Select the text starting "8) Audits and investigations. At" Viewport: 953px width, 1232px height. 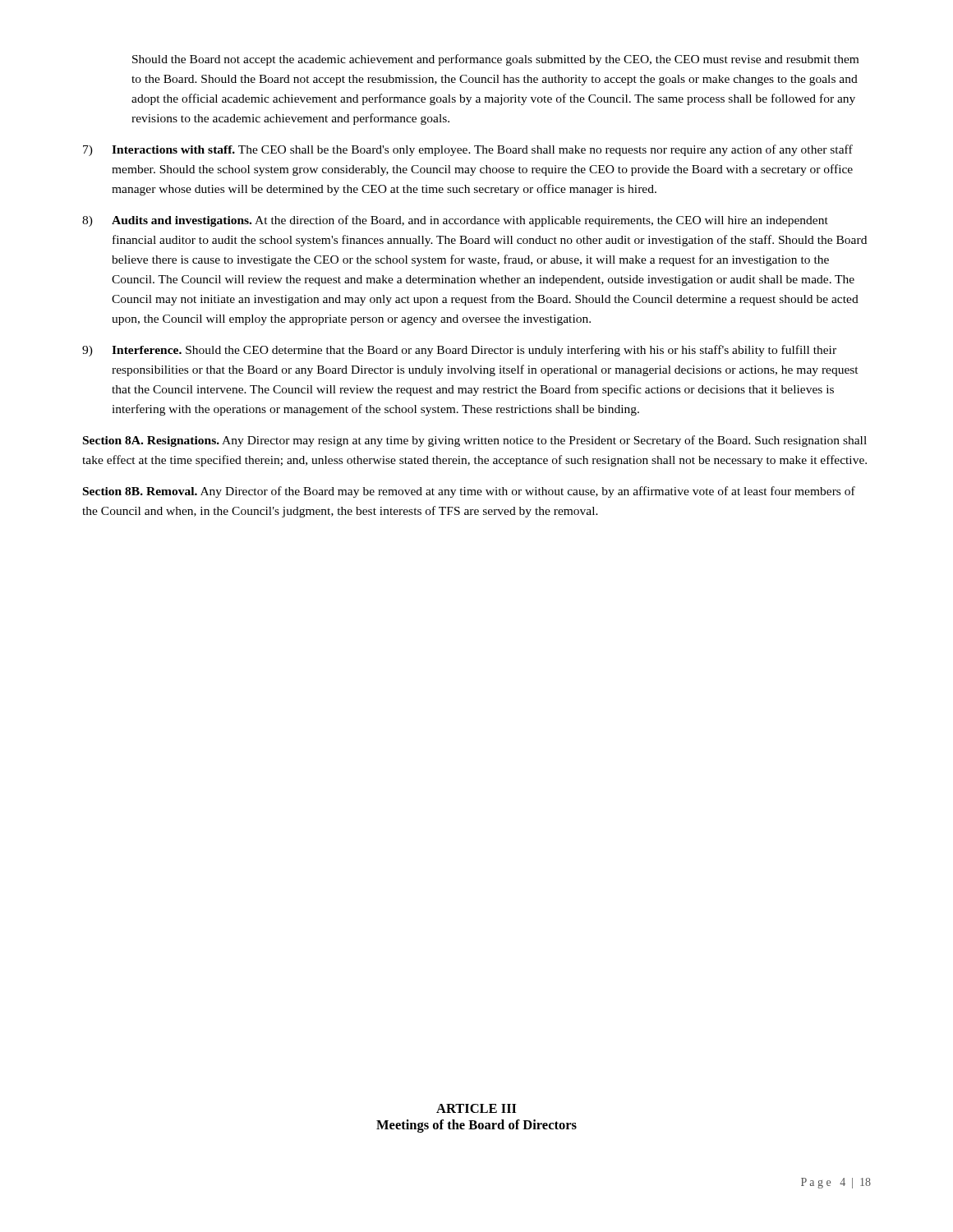click(476, 270)
